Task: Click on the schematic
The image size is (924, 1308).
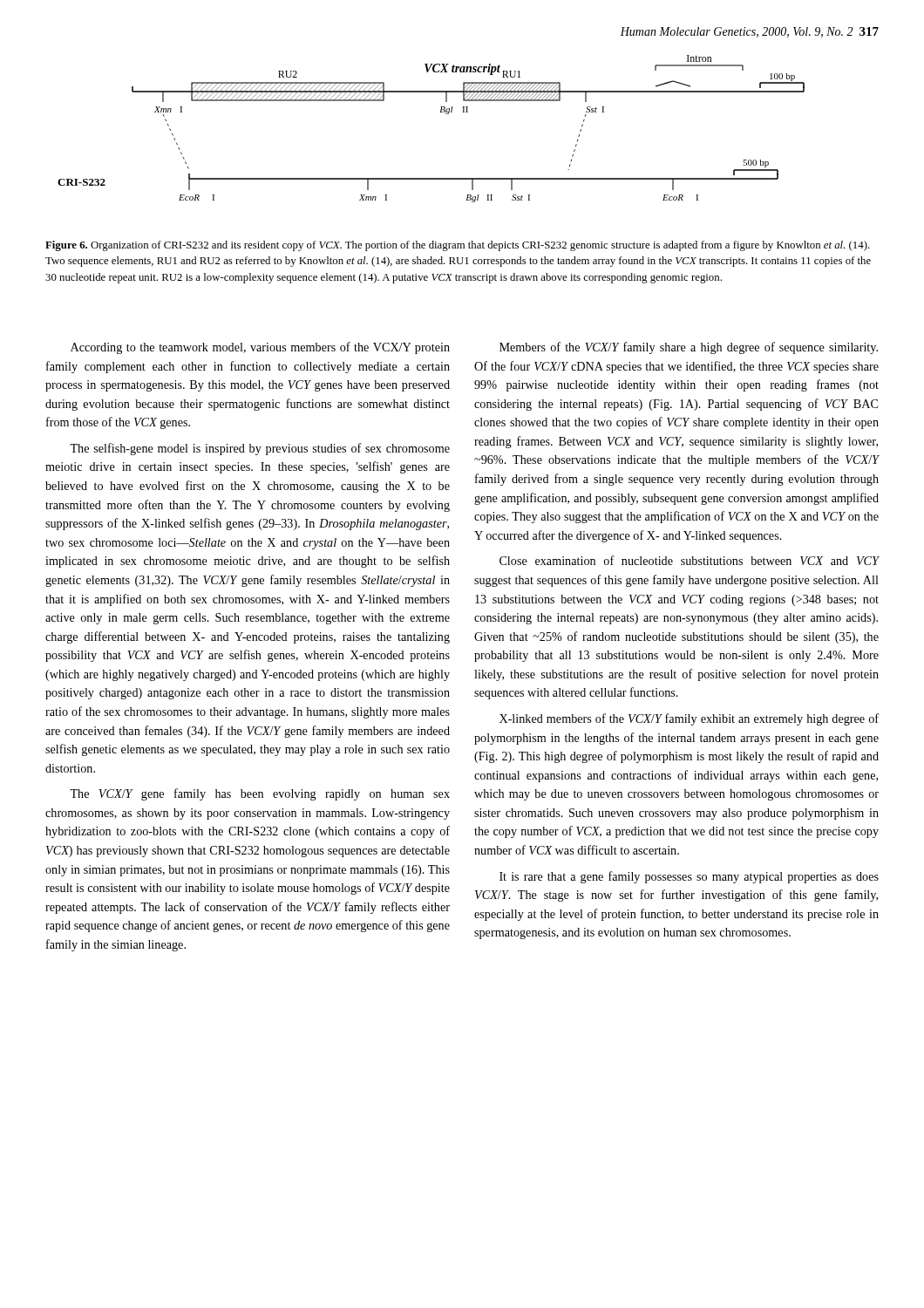Action: coord(462,142)
